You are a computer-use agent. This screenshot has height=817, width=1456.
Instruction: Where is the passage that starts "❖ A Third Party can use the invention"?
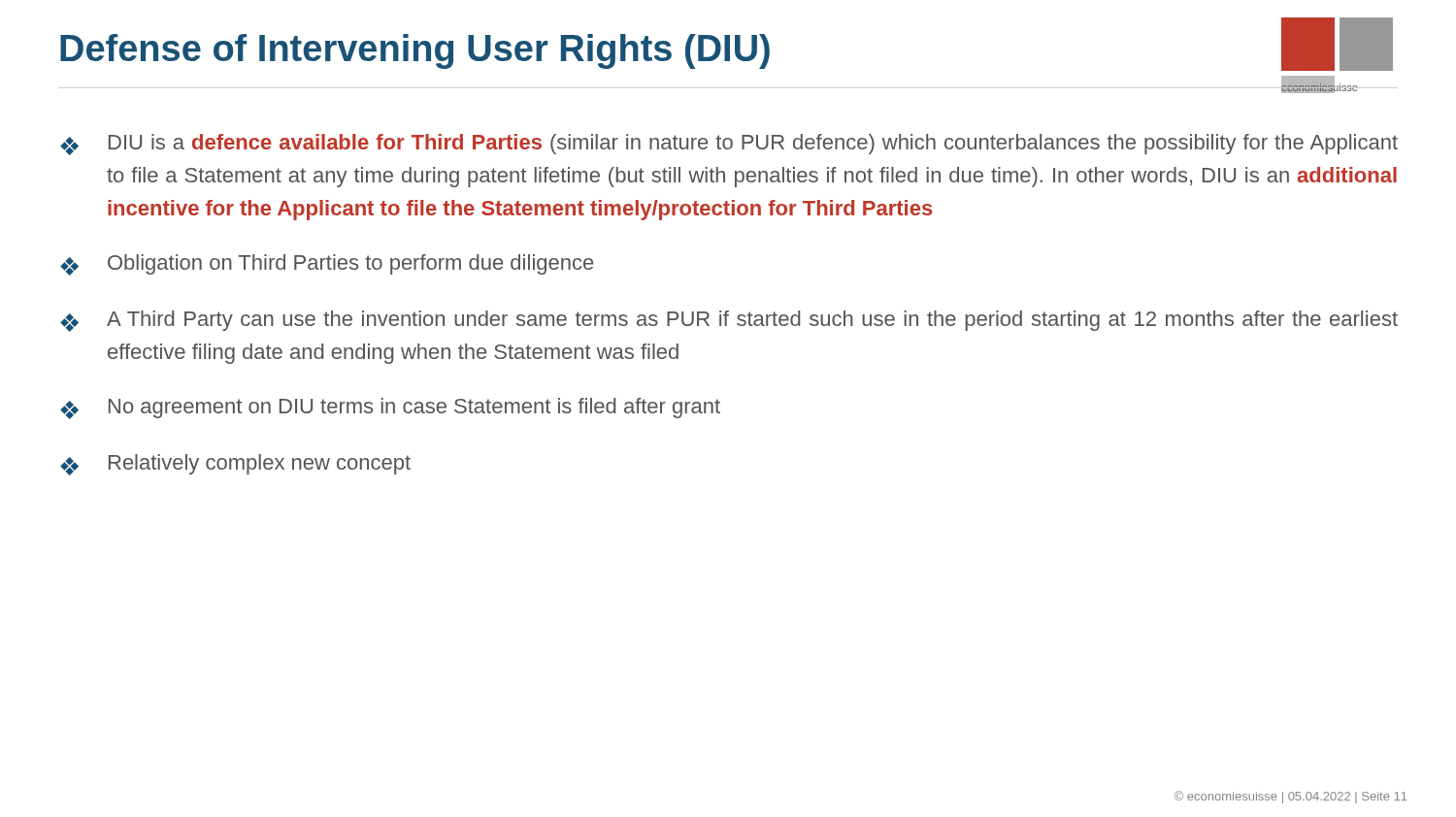pyautogui.click(x=728, y=336)
